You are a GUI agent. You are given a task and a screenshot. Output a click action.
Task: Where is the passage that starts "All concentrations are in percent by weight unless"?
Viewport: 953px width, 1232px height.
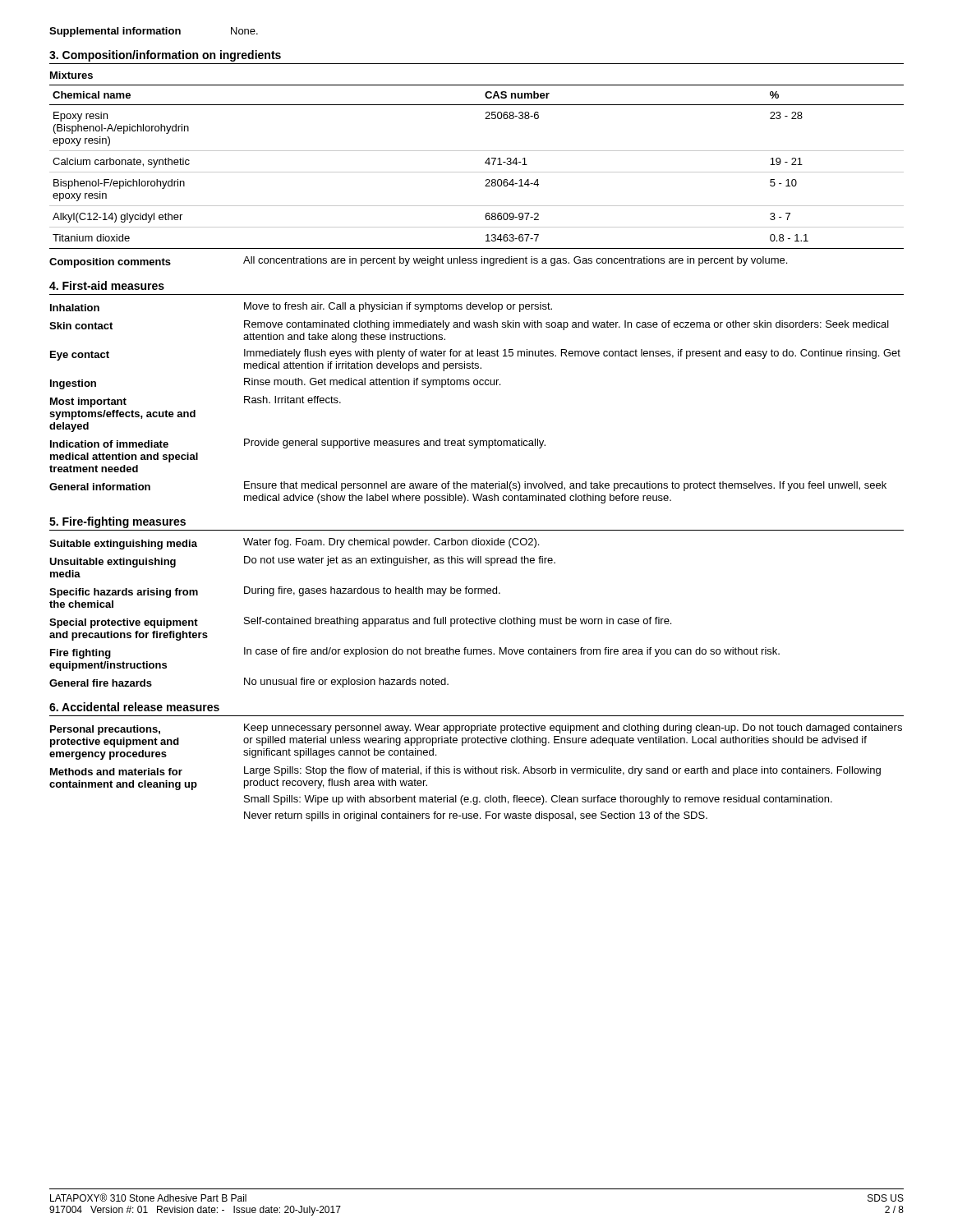(x=516, y=260)
